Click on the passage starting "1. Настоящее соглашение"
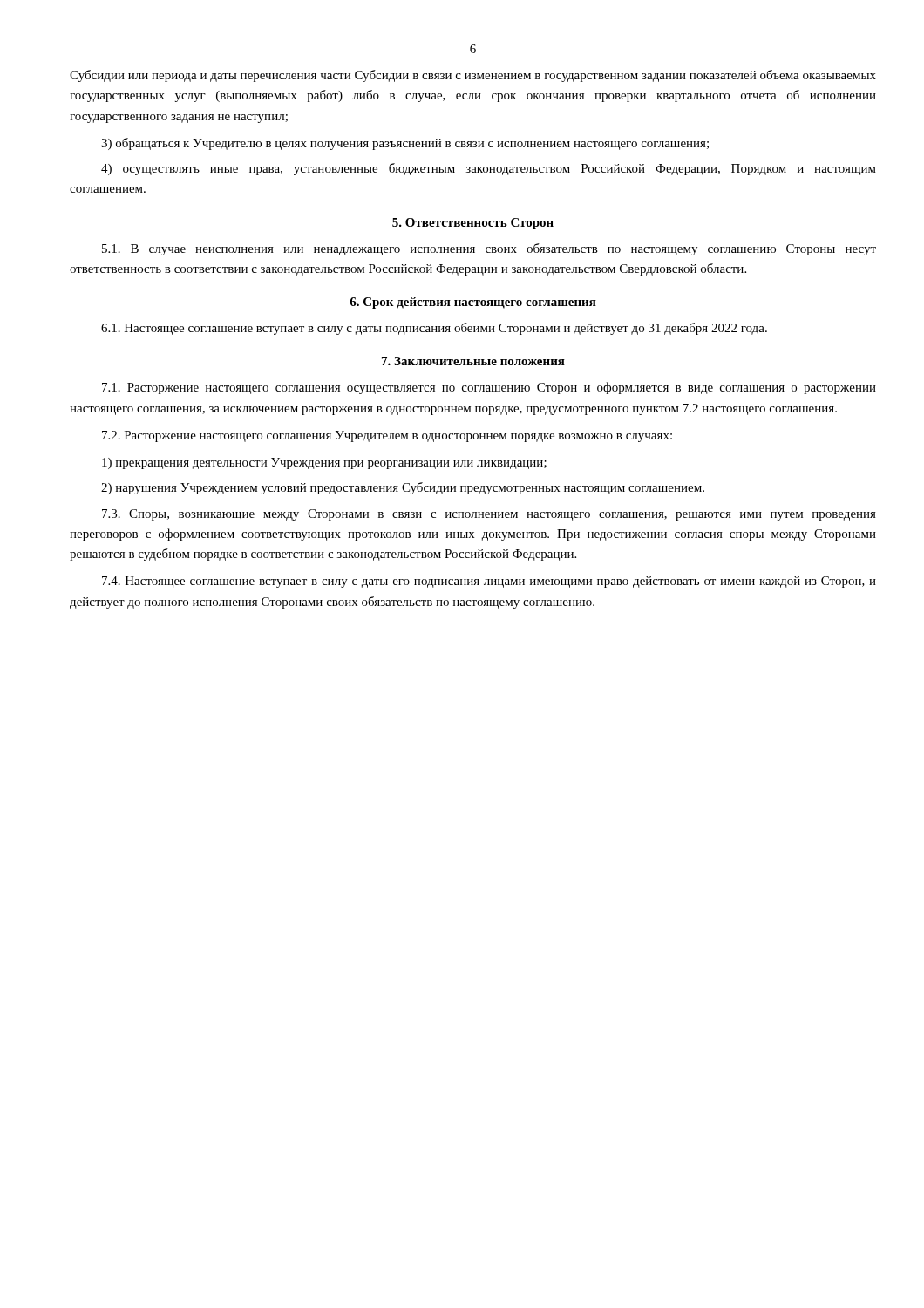Screen dimensions: 1308x924 [434, 328]
